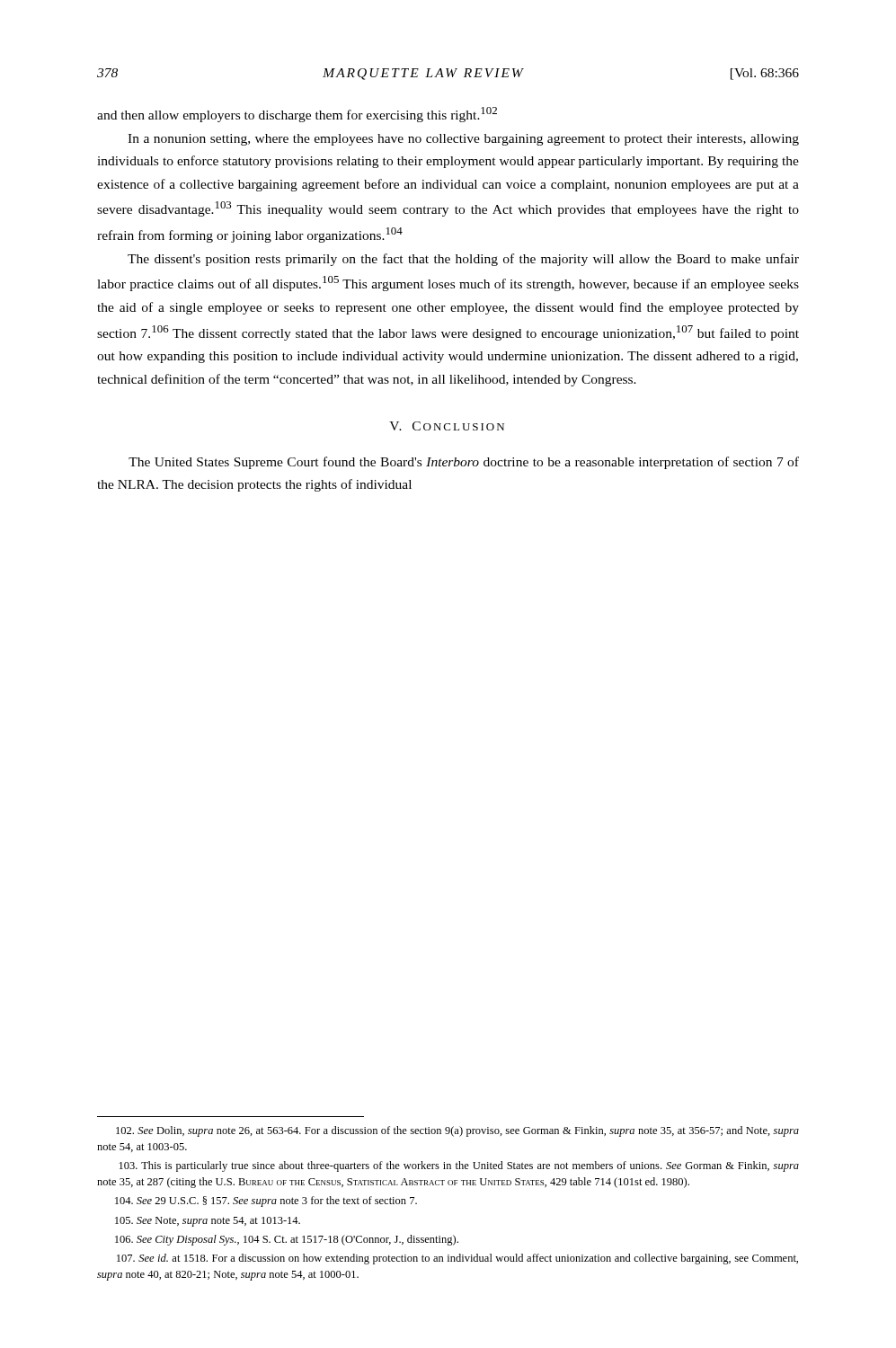Viewport: 896px width, 1348px height.
Task: Select the footnote containing "See City Disposal"
Action: (278, 1239)
